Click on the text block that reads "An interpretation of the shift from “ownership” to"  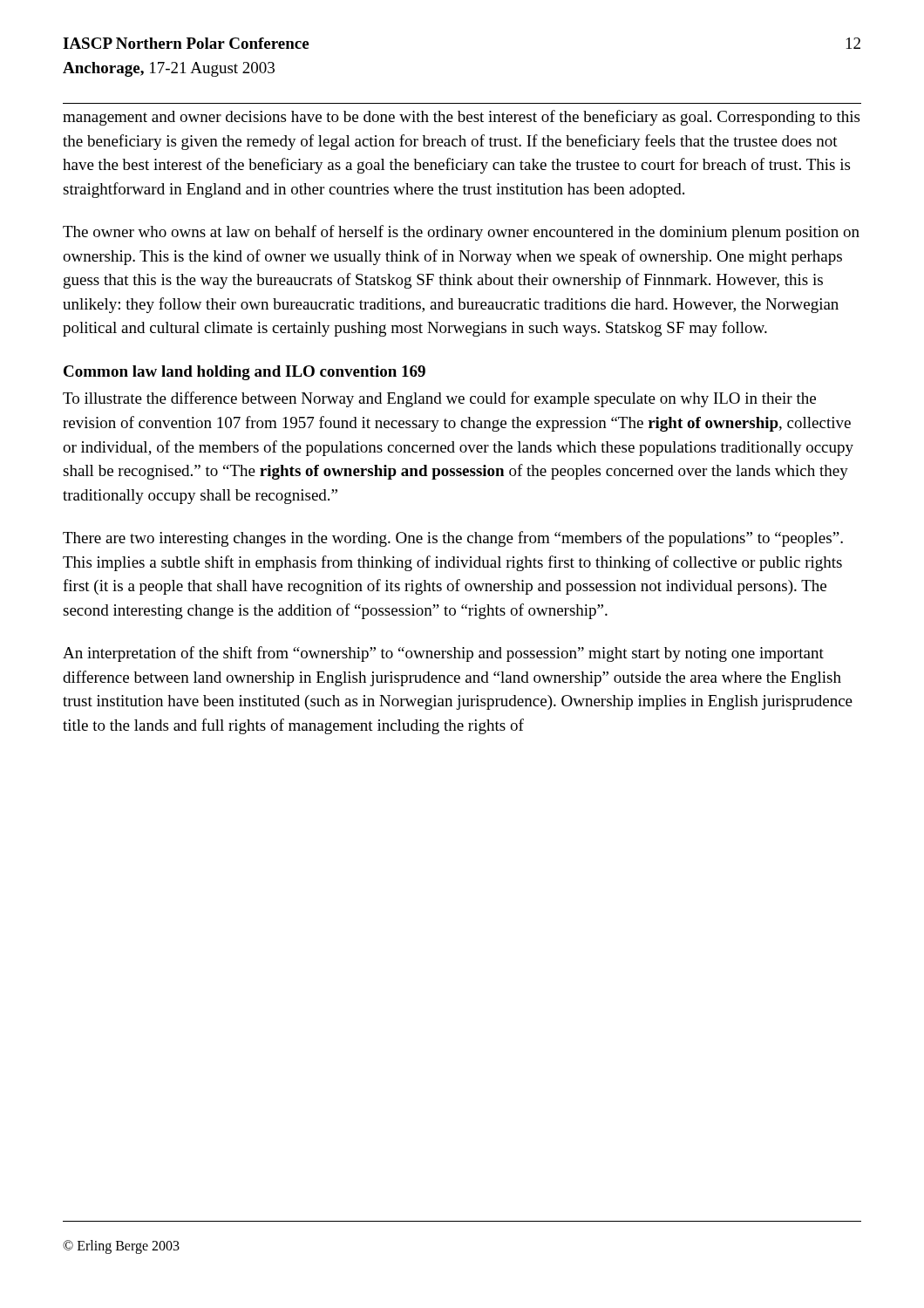(458, 689)
